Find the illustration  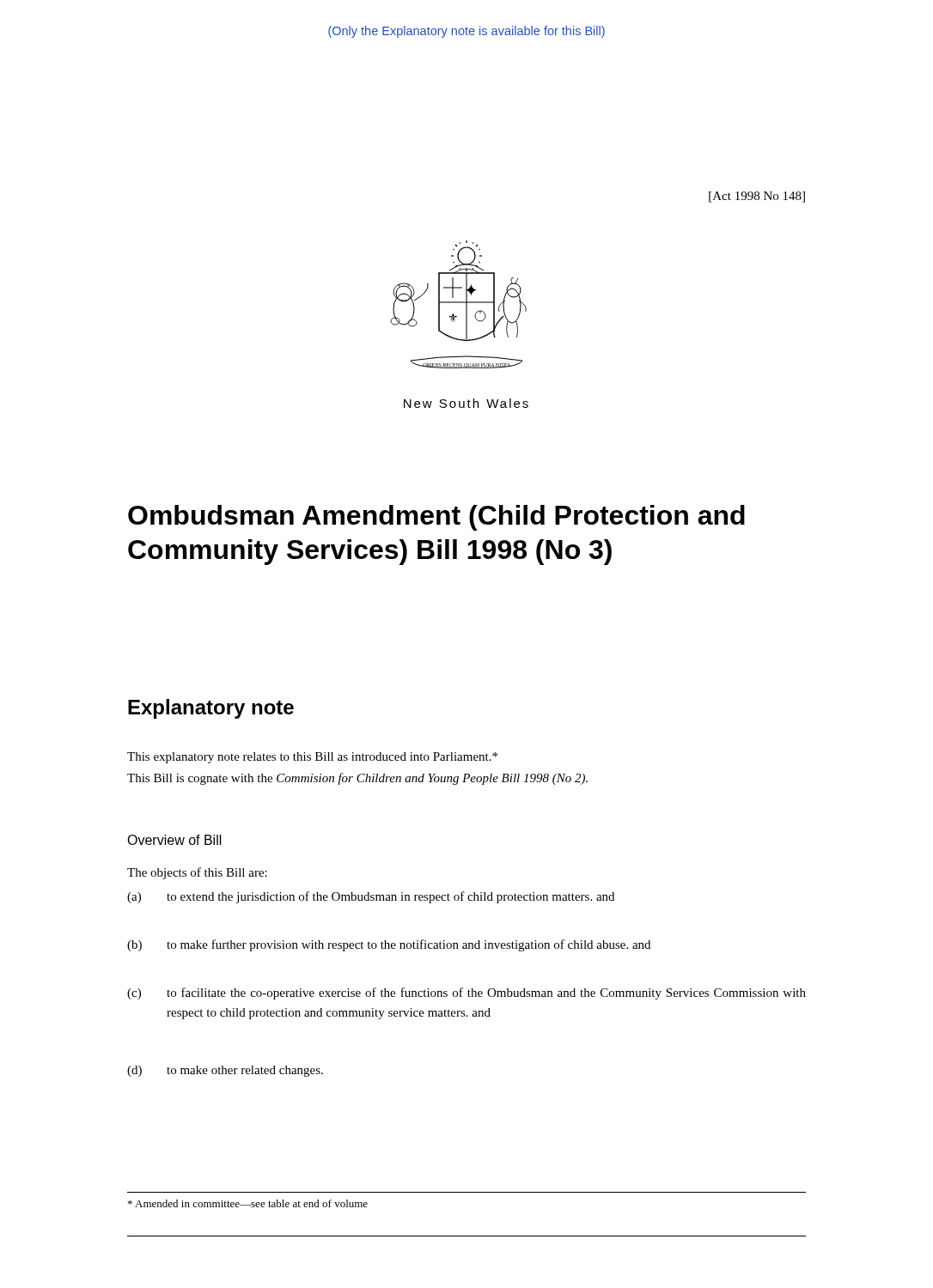click(x=466, y=325)
